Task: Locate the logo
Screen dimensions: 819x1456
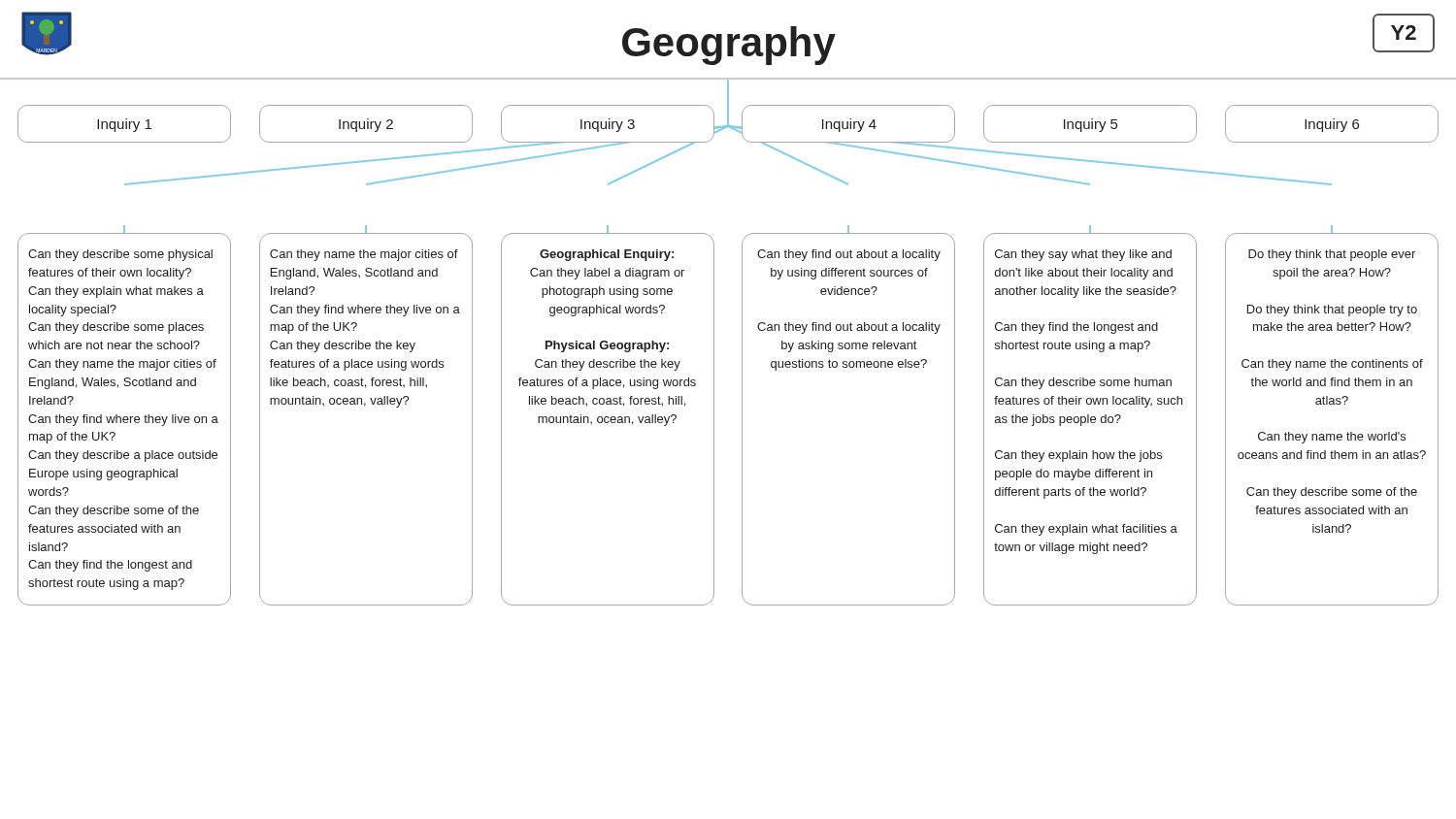Action: 47,37
